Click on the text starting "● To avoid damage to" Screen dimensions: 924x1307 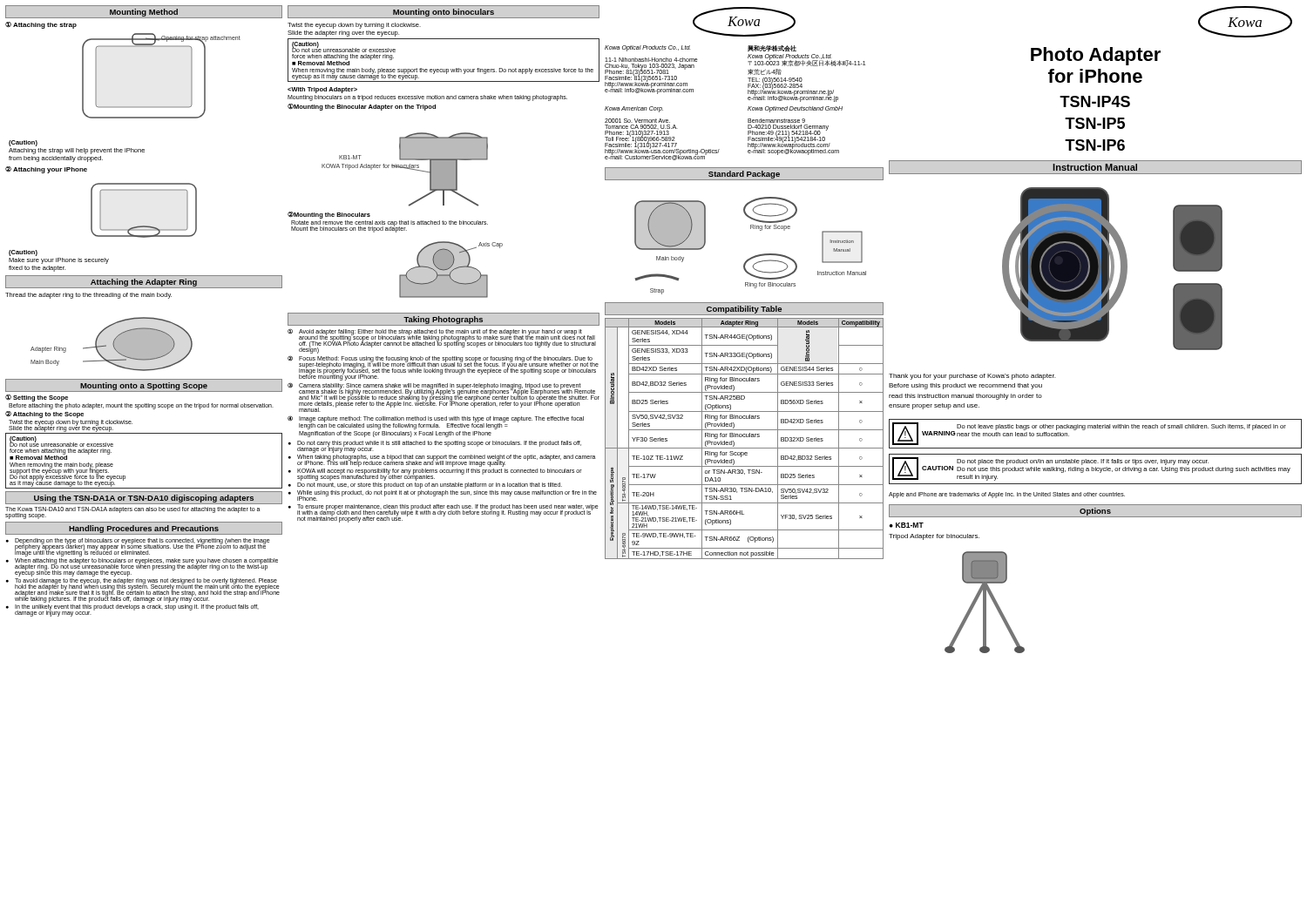tap(144, 590)
